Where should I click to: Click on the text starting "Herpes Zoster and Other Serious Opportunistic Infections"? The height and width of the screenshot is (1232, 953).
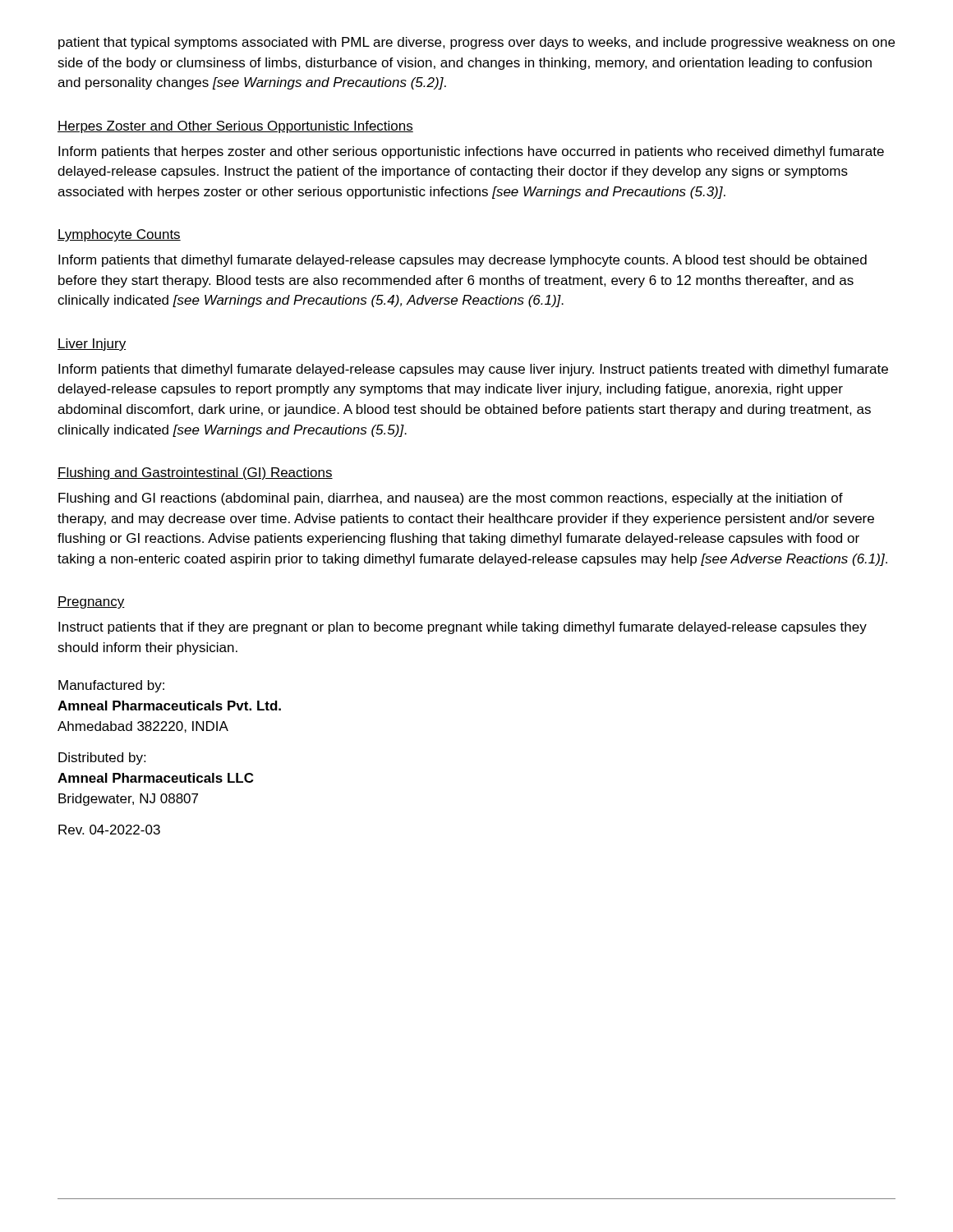pyautogui.click(x=235, y=127)
